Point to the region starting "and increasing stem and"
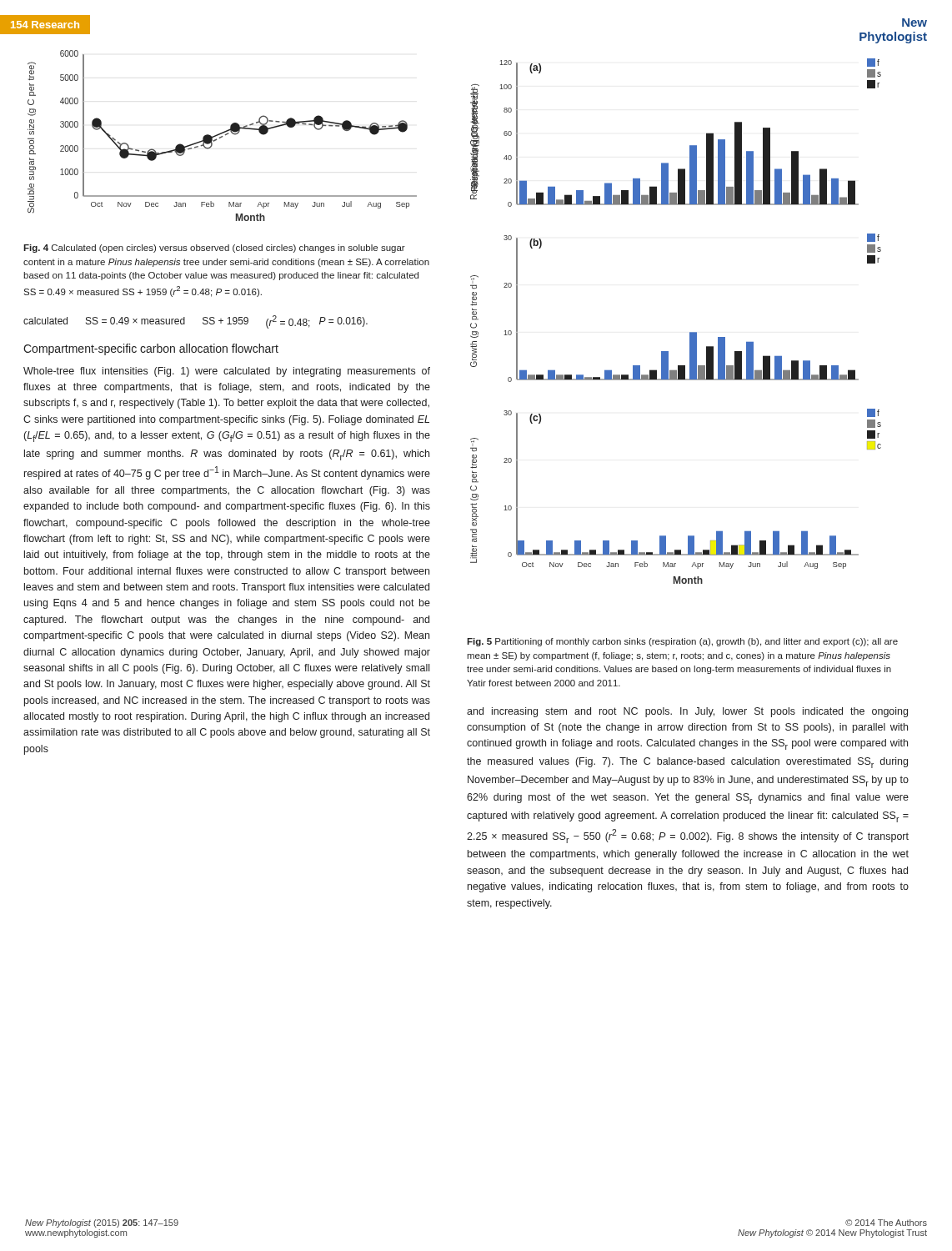Screen dimensions: 1251x952 click(x=688, y=808)
